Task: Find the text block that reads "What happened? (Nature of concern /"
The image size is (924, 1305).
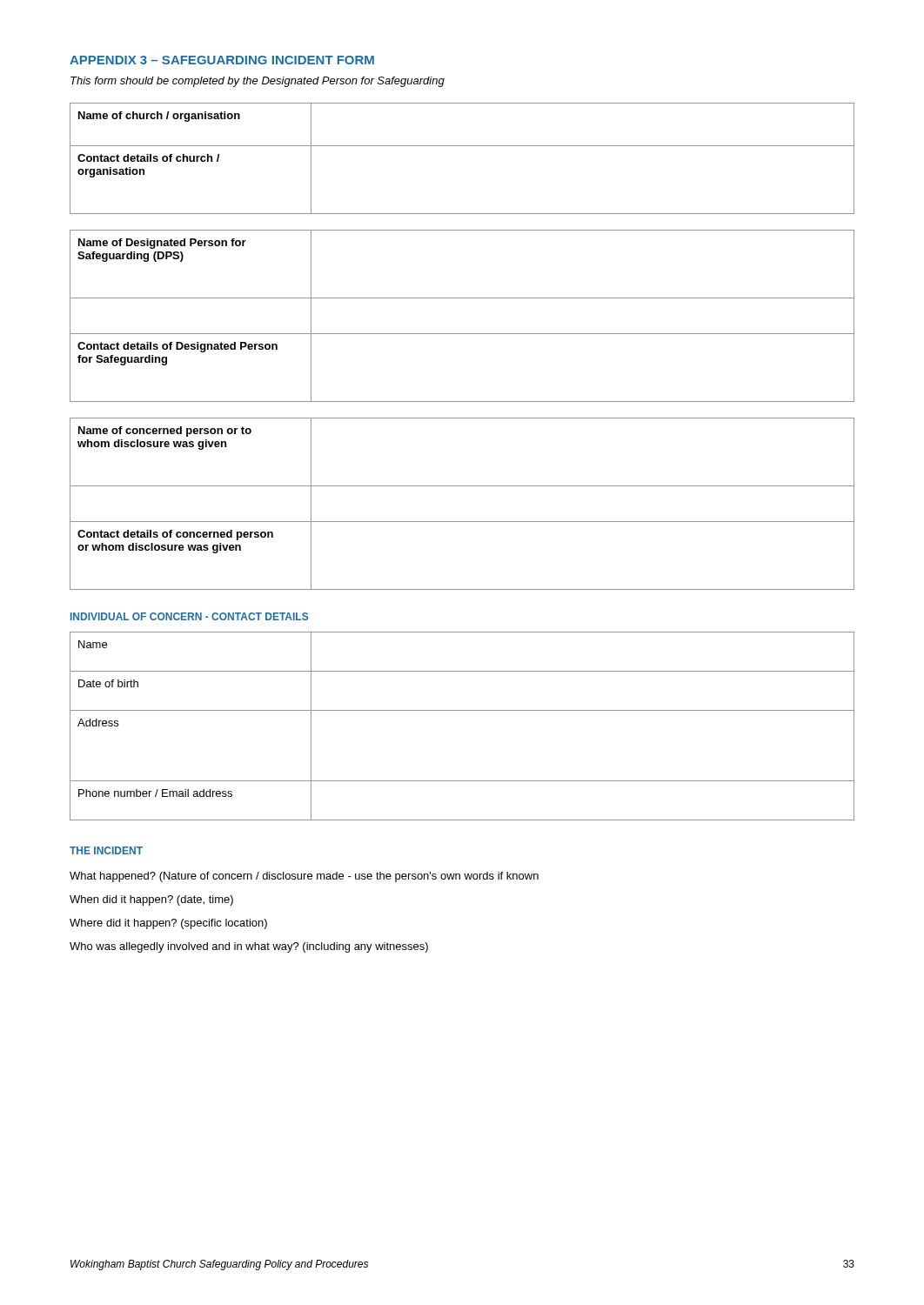Action: pyautogui.click(x=304, y=876)
